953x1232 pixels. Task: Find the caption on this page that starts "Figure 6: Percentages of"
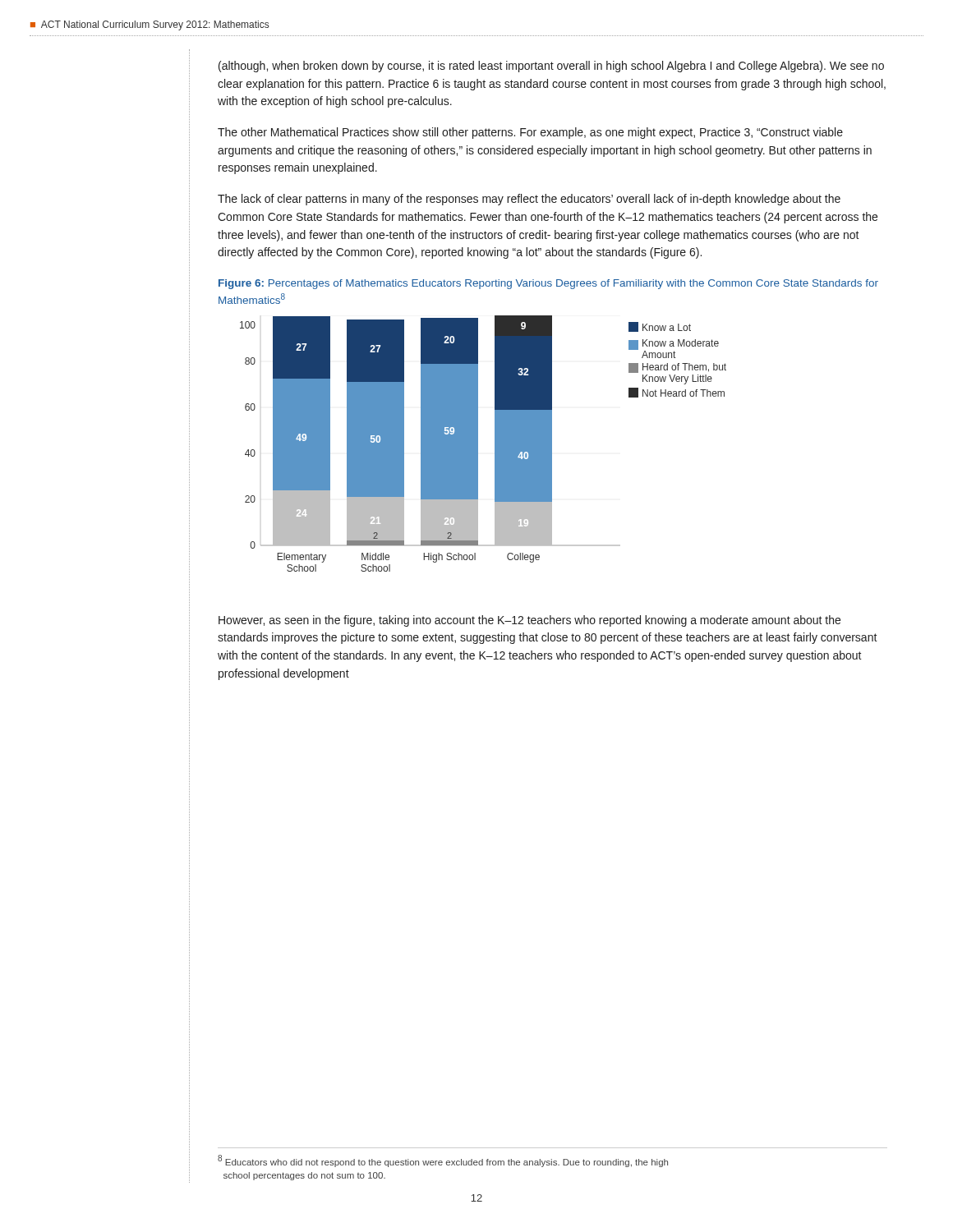tap(548, 291)
